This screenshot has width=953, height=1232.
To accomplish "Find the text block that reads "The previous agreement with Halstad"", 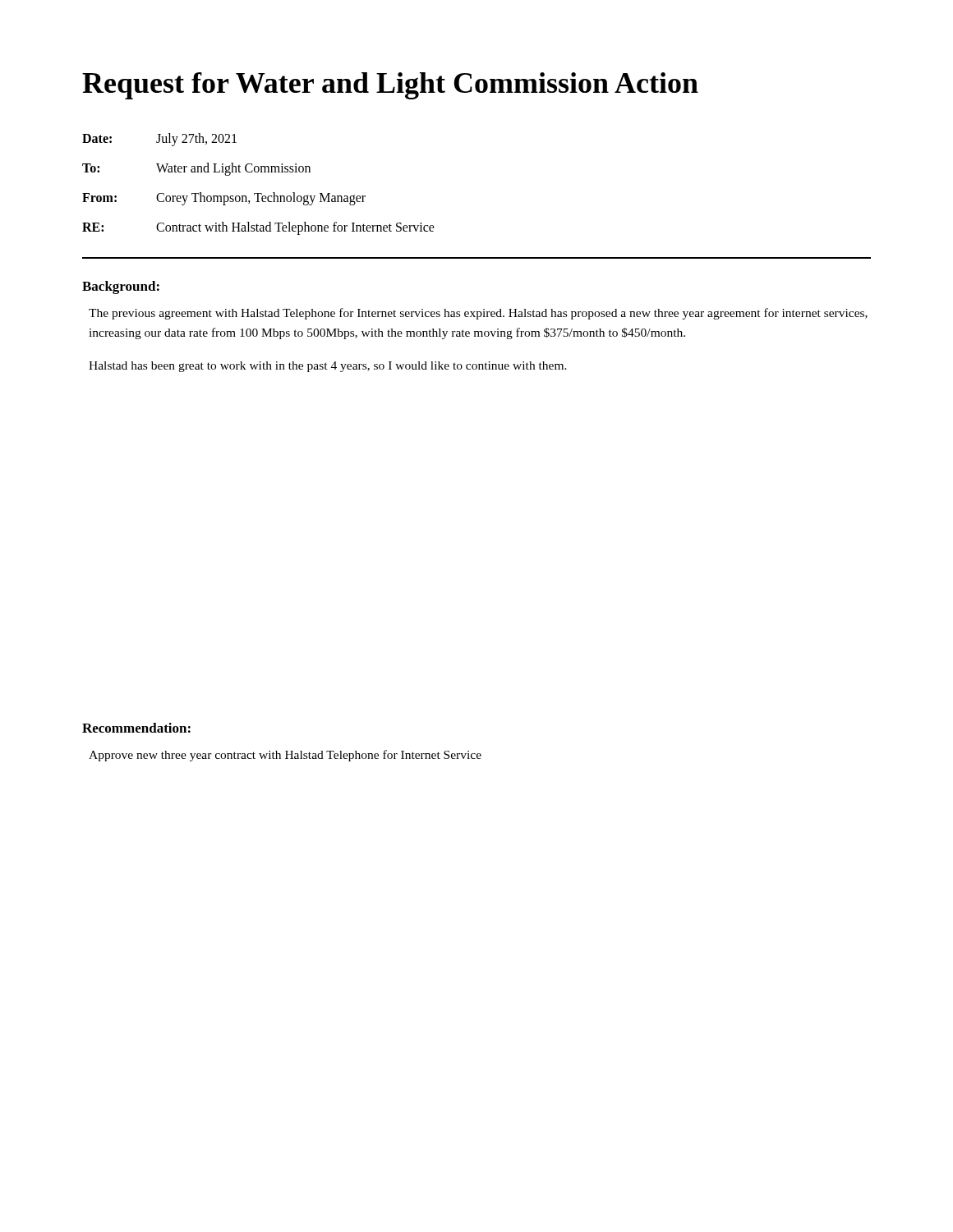I will tap(476, 323).
